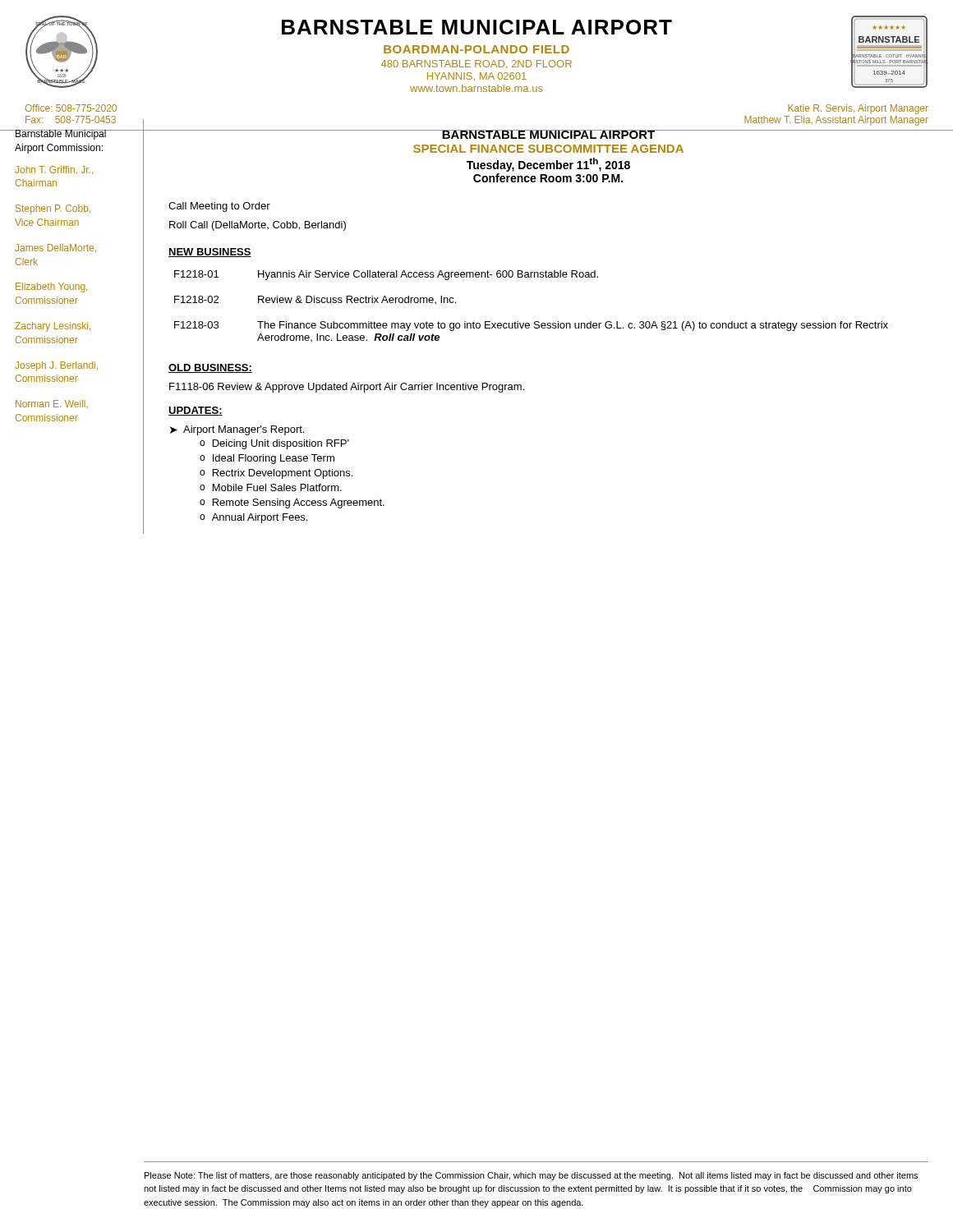Viewport: 953px width, 1232px height.
Task: Click on the element starting "Norman E. Weill,Commissioner"
Action: click(52, 411)
